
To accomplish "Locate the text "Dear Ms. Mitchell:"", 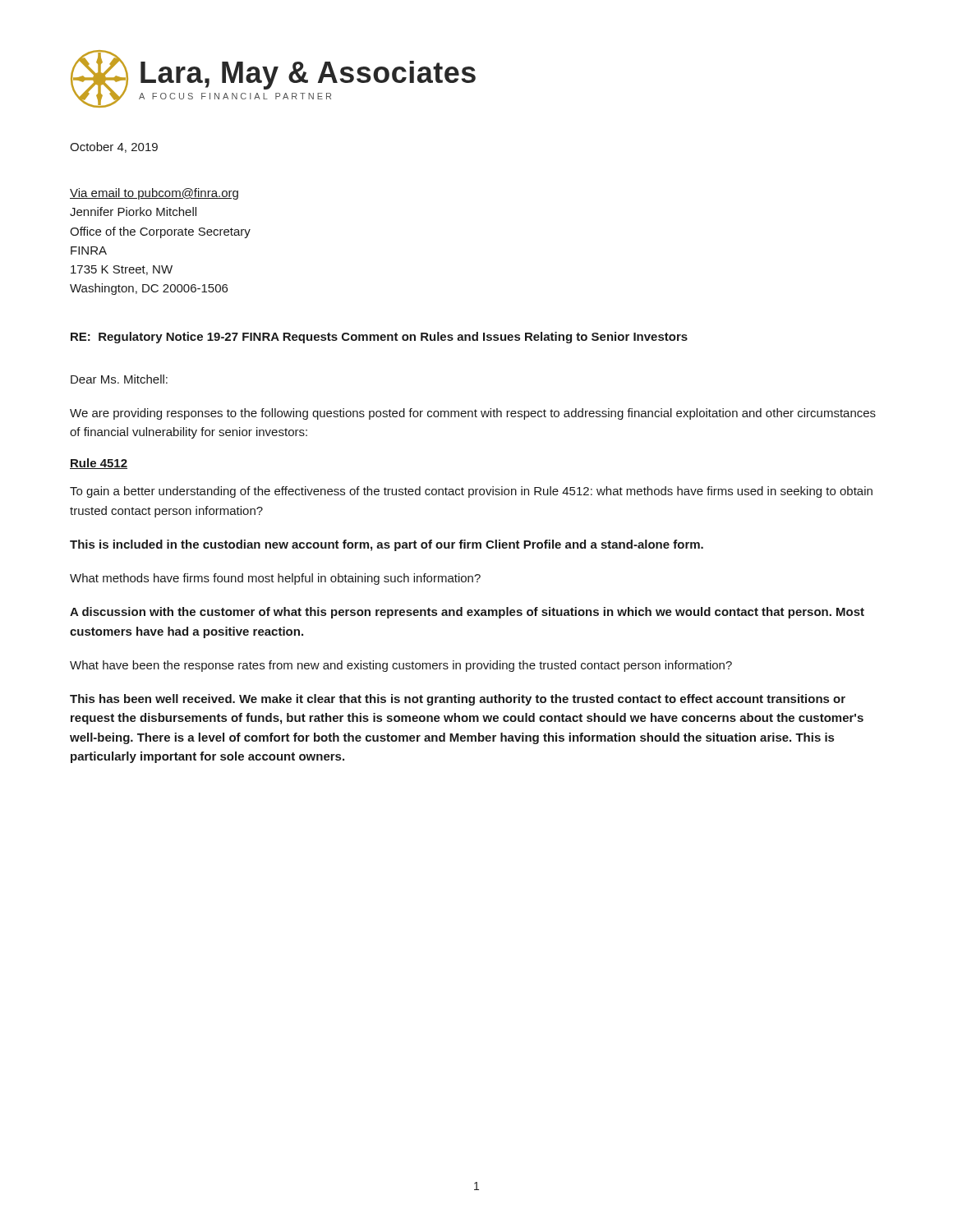I will click(119, 379).
